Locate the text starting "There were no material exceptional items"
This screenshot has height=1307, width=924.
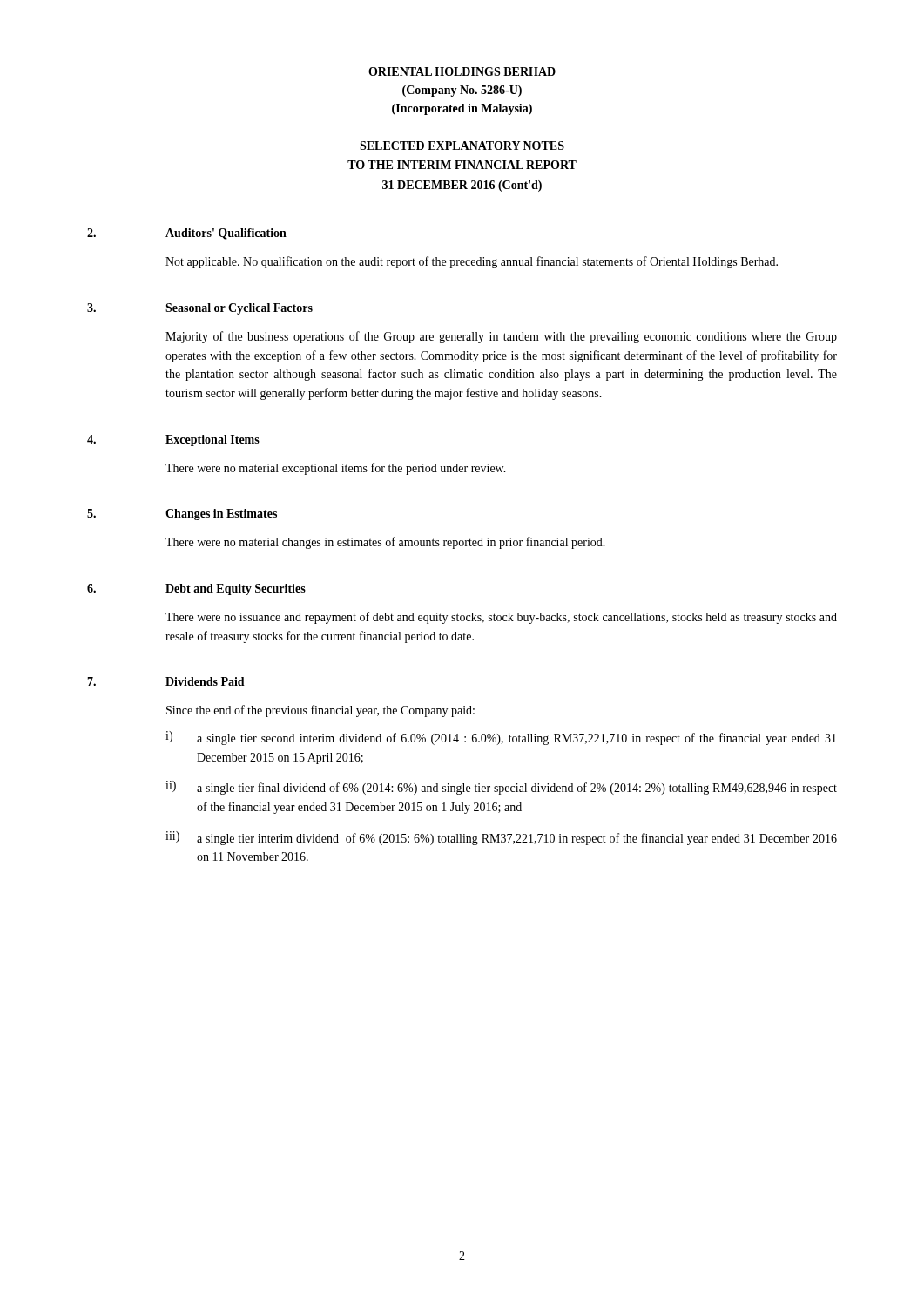[x=501, y=468]
